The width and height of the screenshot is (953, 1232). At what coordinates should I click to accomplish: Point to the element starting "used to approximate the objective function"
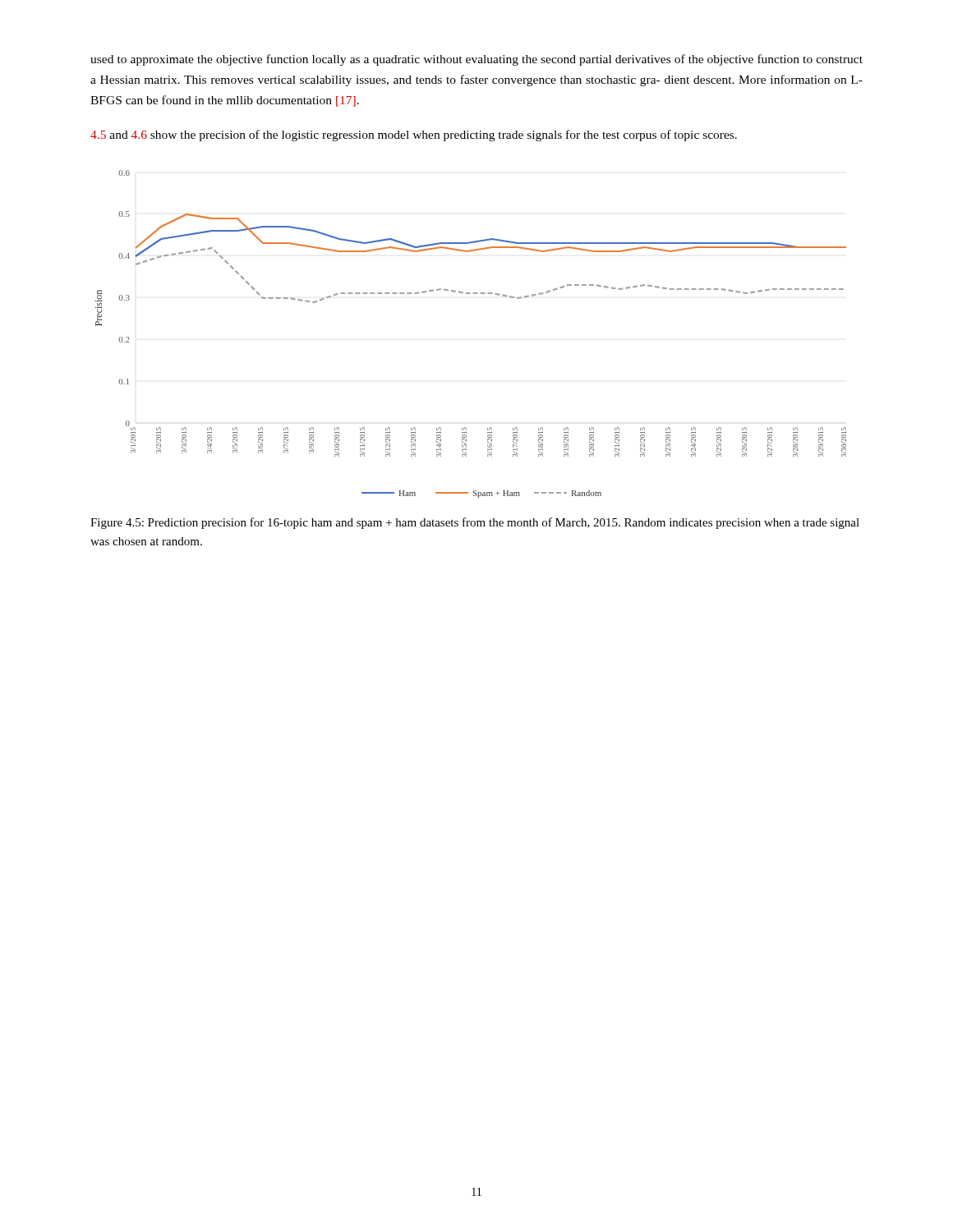point(476,79)
